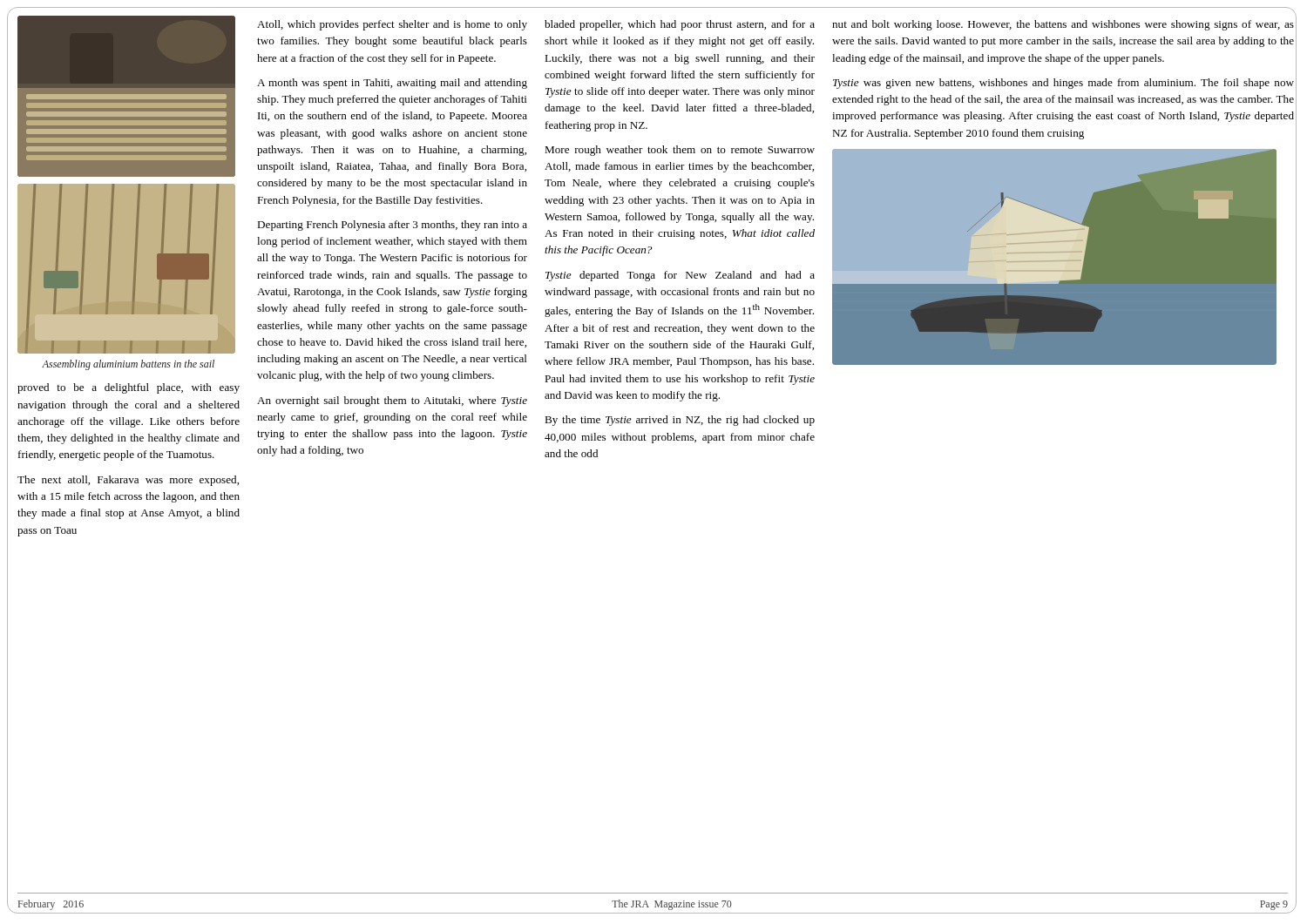This screenshot has height=924, width=1307.
Task: Click the passage that begins "Tystie departed Tonga for New Zealand"
Action: 680,335
